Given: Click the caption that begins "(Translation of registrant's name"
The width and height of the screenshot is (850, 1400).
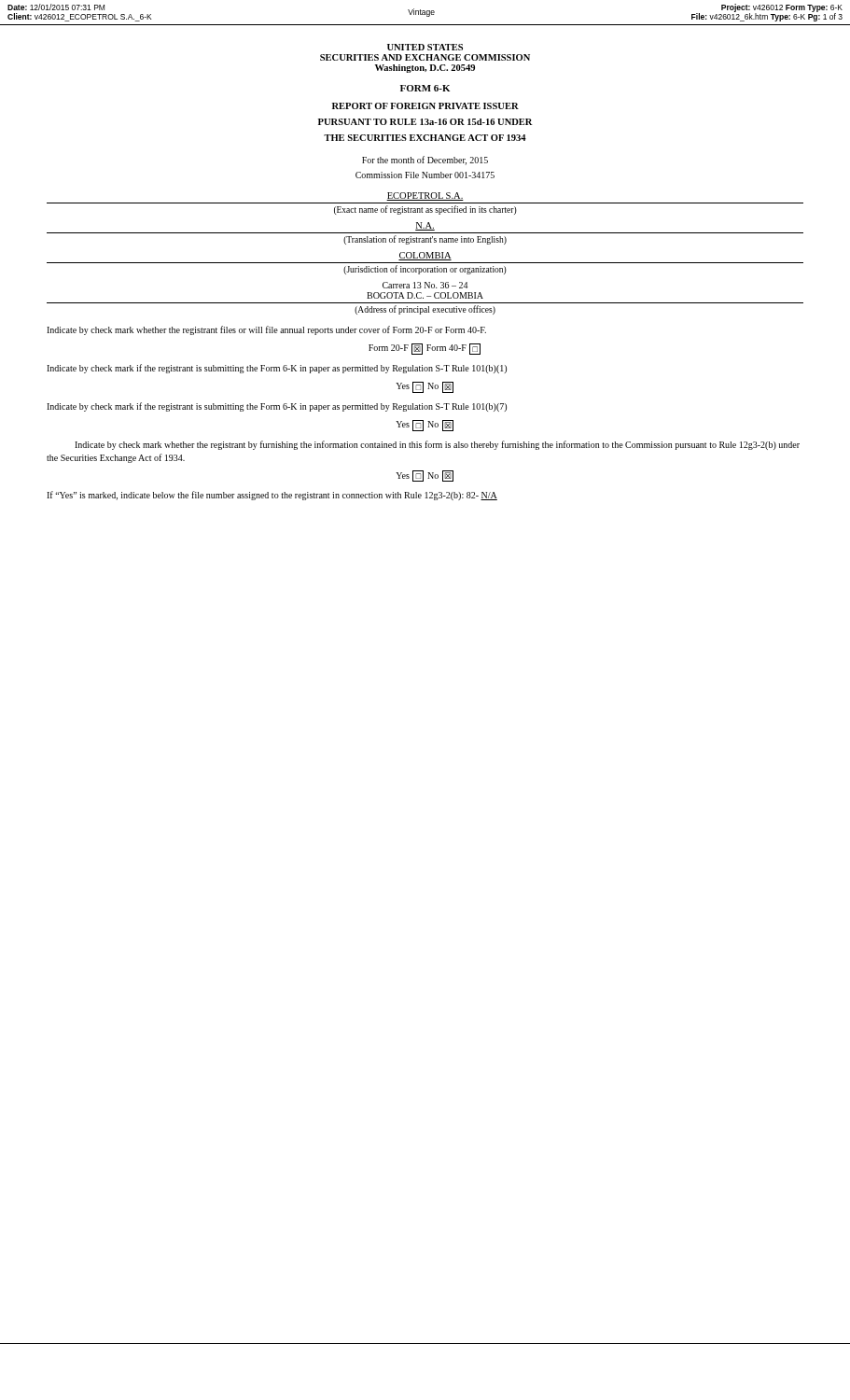Looking at the screenshot, I should click(425, 240).
